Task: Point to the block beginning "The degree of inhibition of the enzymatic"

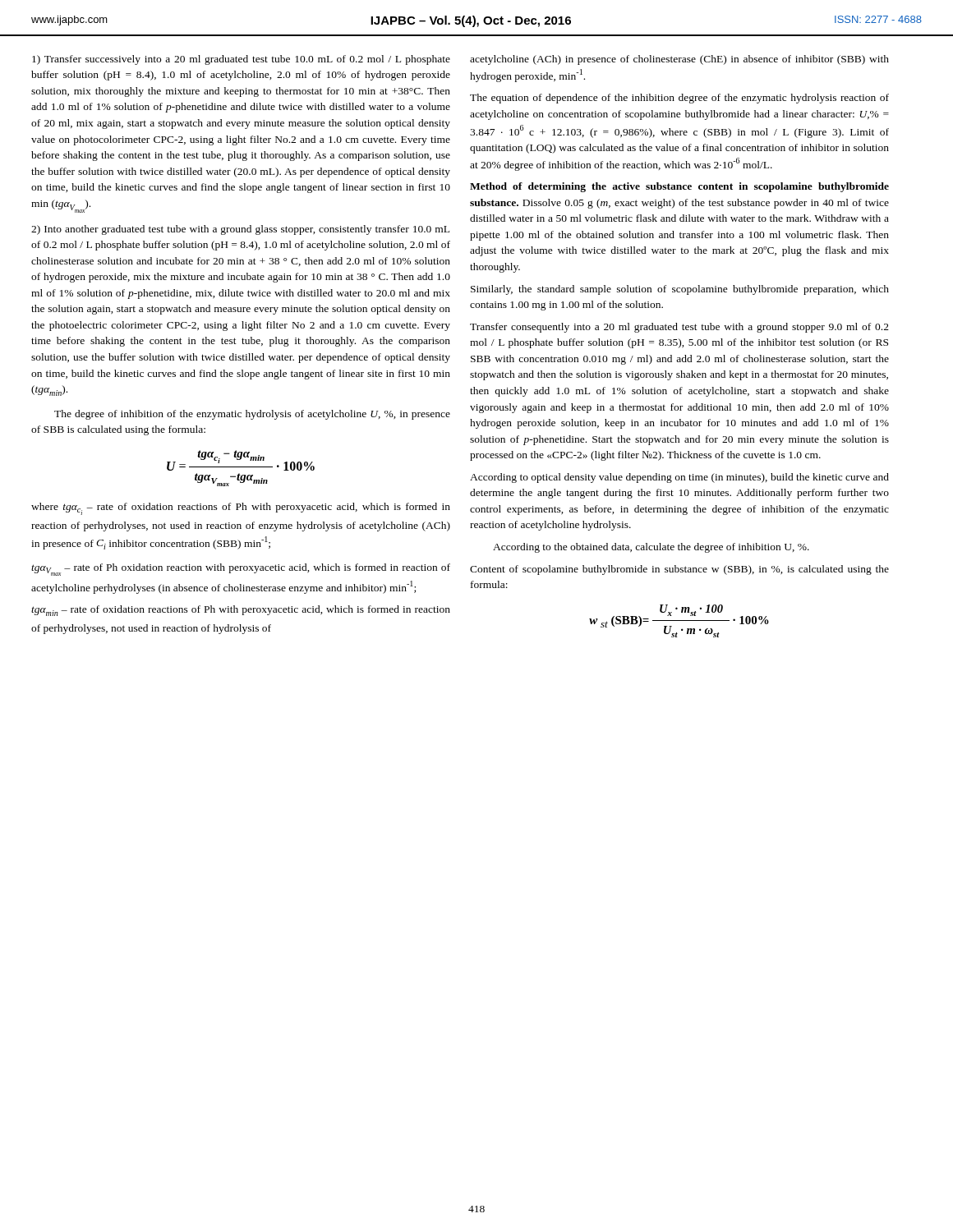Action: (241, 421)
